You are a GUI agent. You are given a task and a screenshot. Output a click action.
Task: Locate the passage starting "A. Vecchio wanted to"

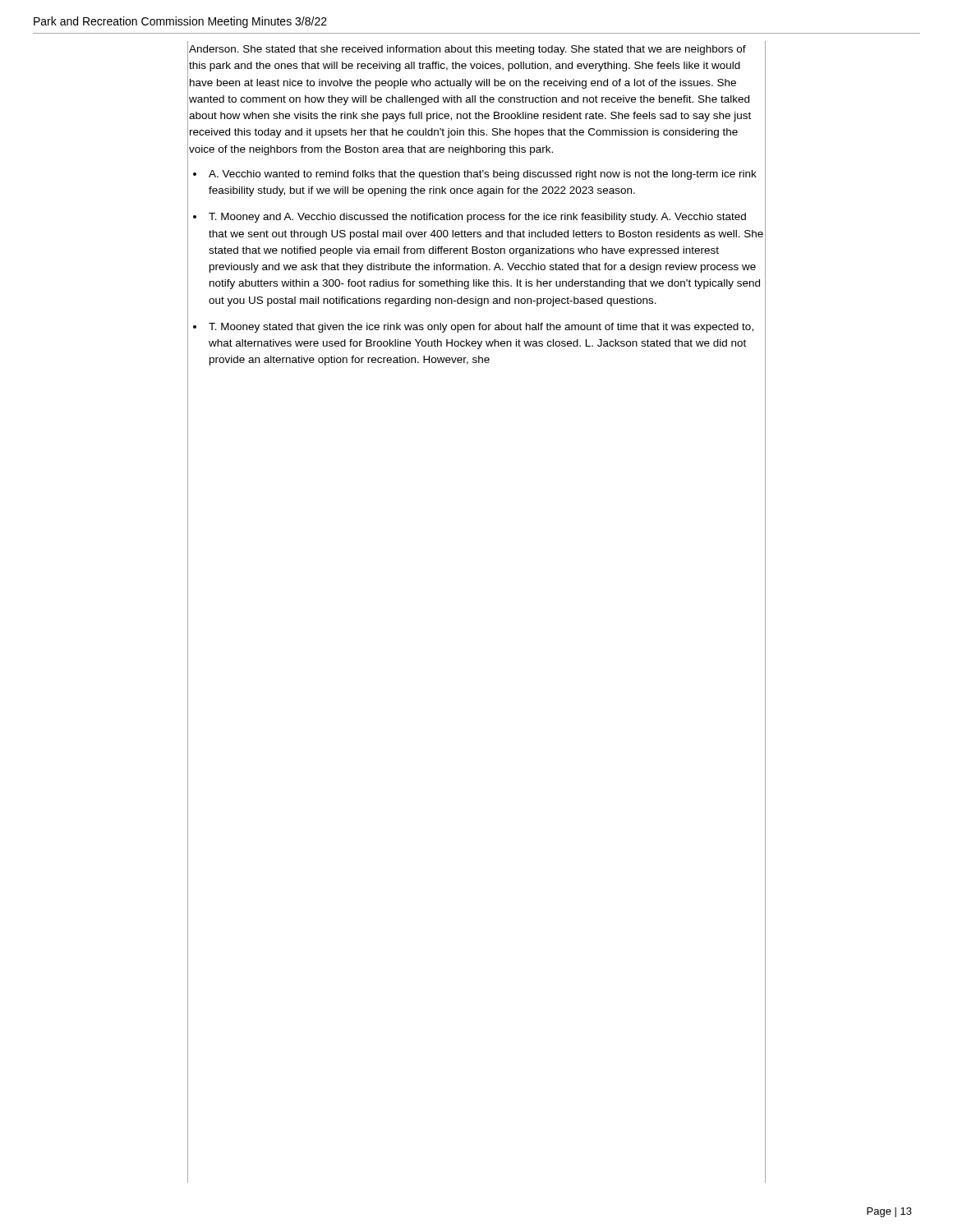coord(483,182)
